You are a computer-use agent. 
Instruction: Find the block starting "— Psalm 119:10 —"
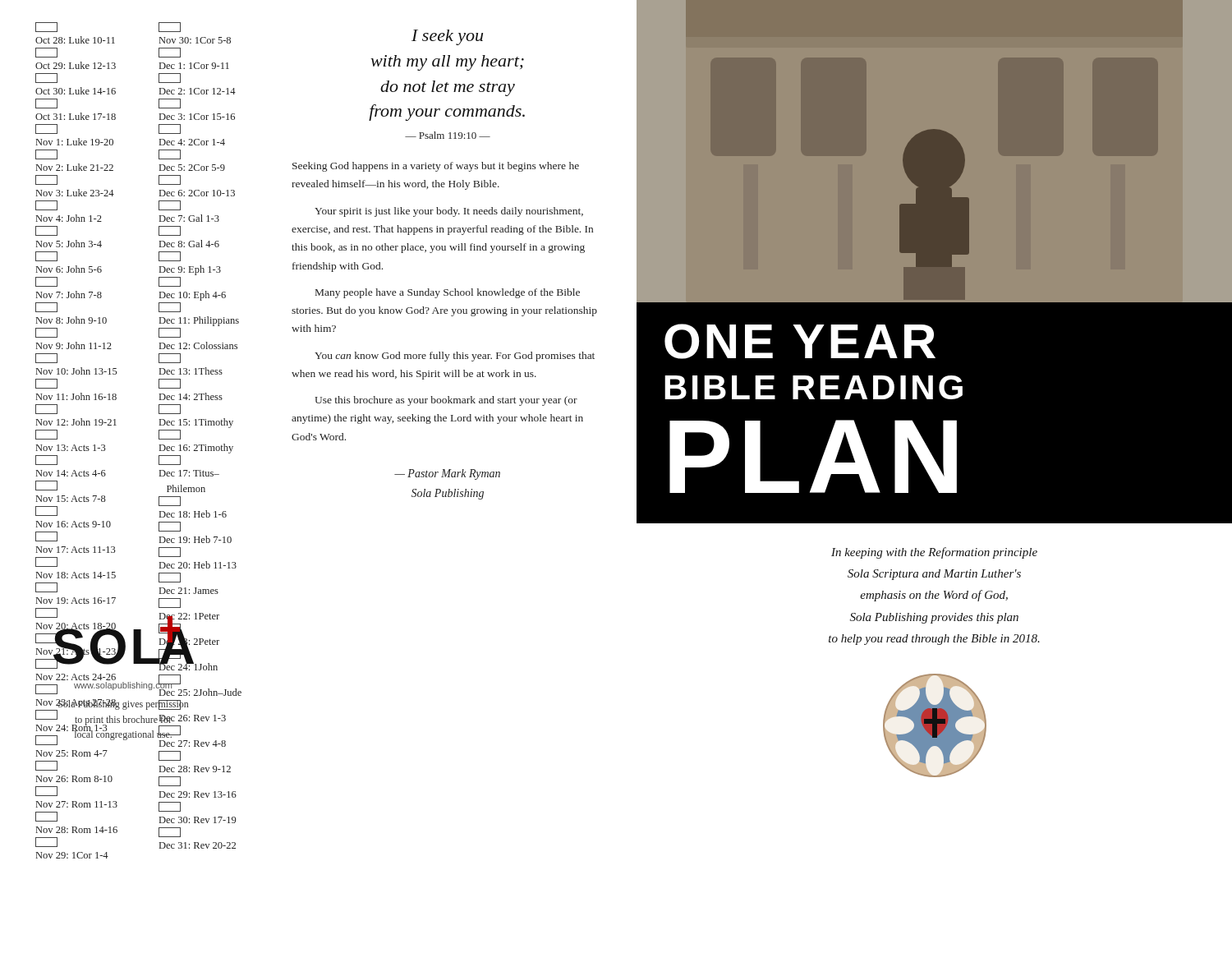pyautogui.click(x=448, y=135)
